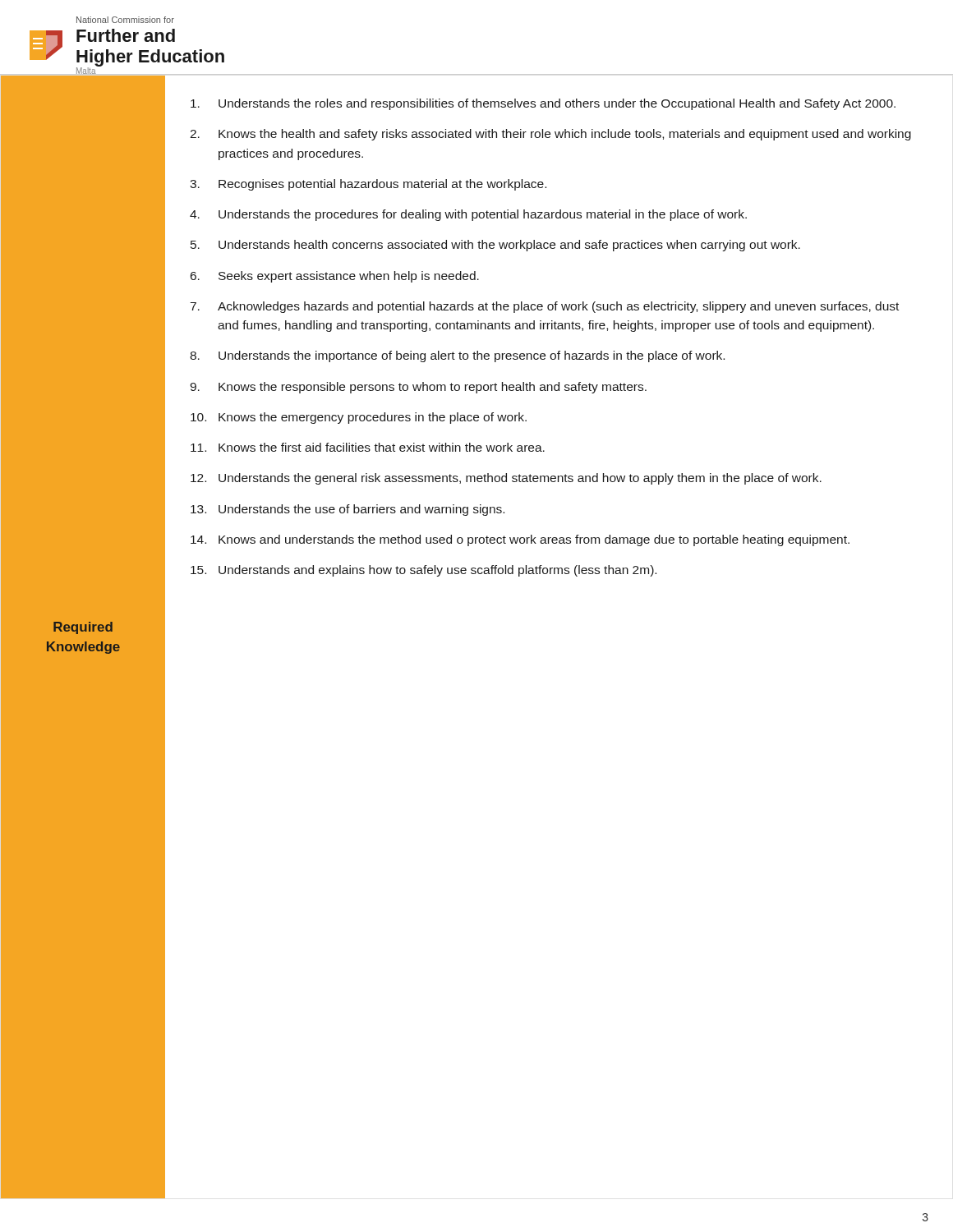Where is the passage that starts "7. Acknowledges hazards and potential hazards at the"?
This screenshot has width=953, height=1232.
[x=555, y=315]
